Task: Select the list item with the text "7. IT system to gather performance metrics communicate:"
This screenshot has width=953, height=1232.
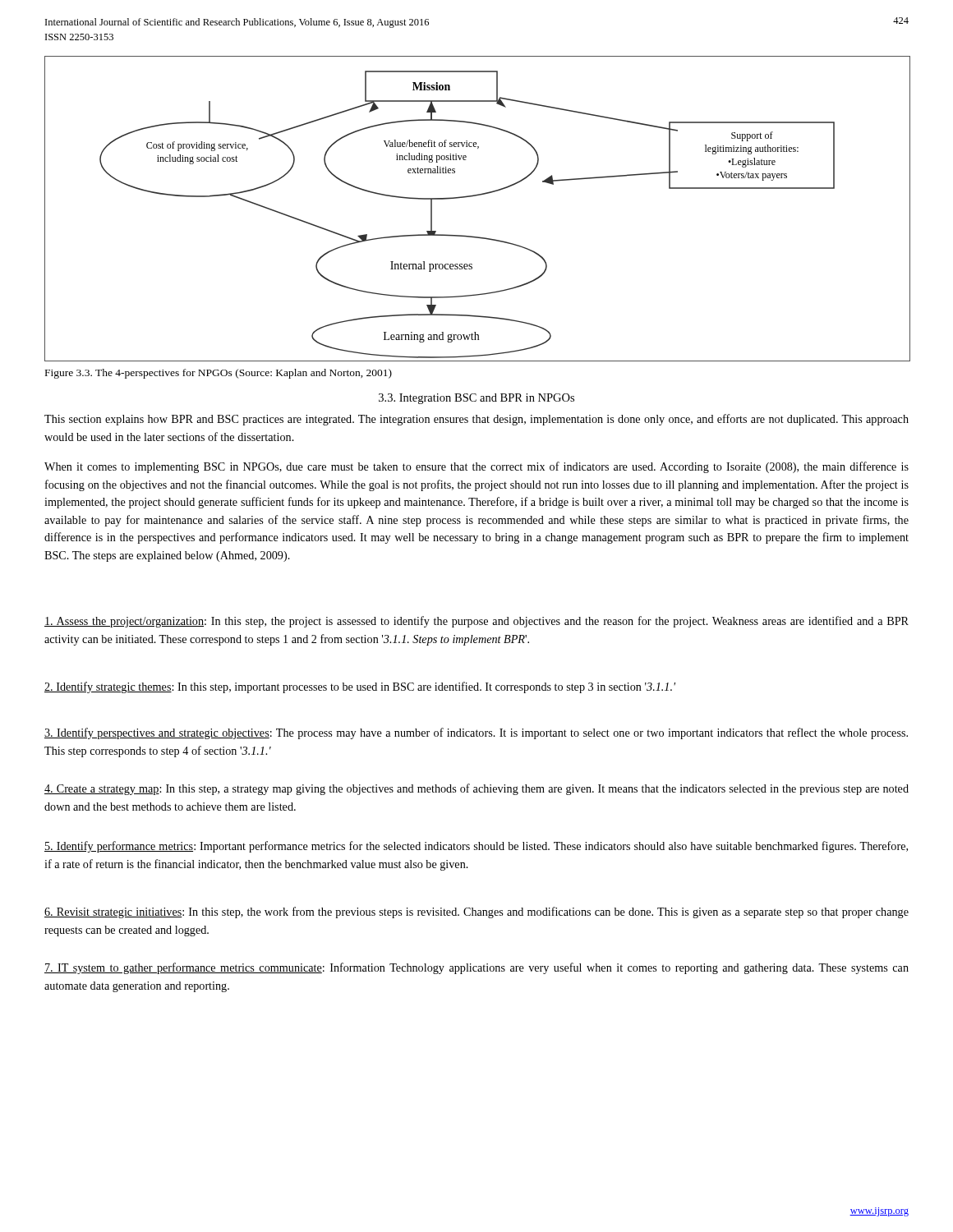Action: tap(476, 976)
